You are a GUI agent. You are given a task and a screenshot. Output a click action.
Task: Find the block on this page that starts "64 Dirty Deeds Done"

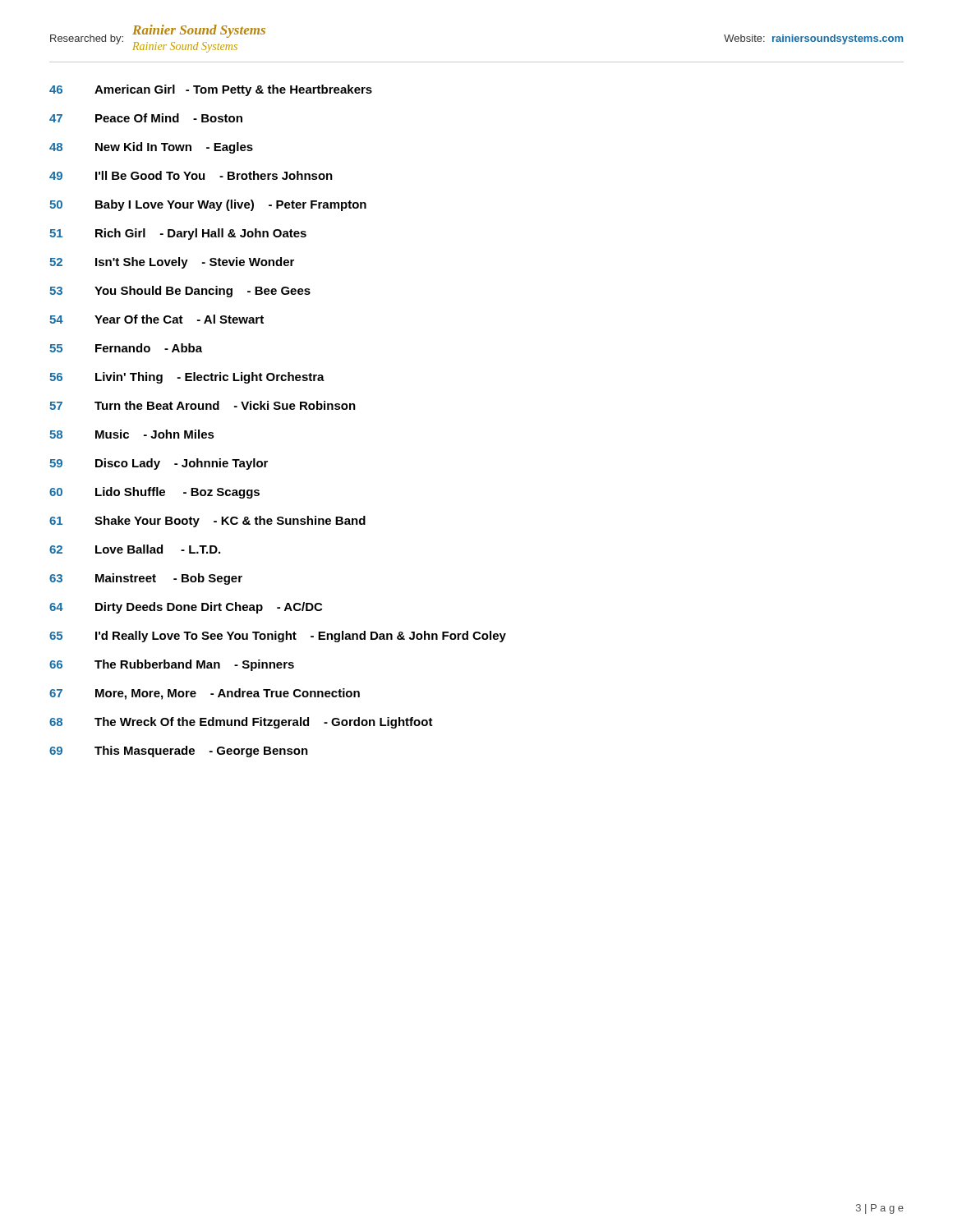[x=186, y=607]
